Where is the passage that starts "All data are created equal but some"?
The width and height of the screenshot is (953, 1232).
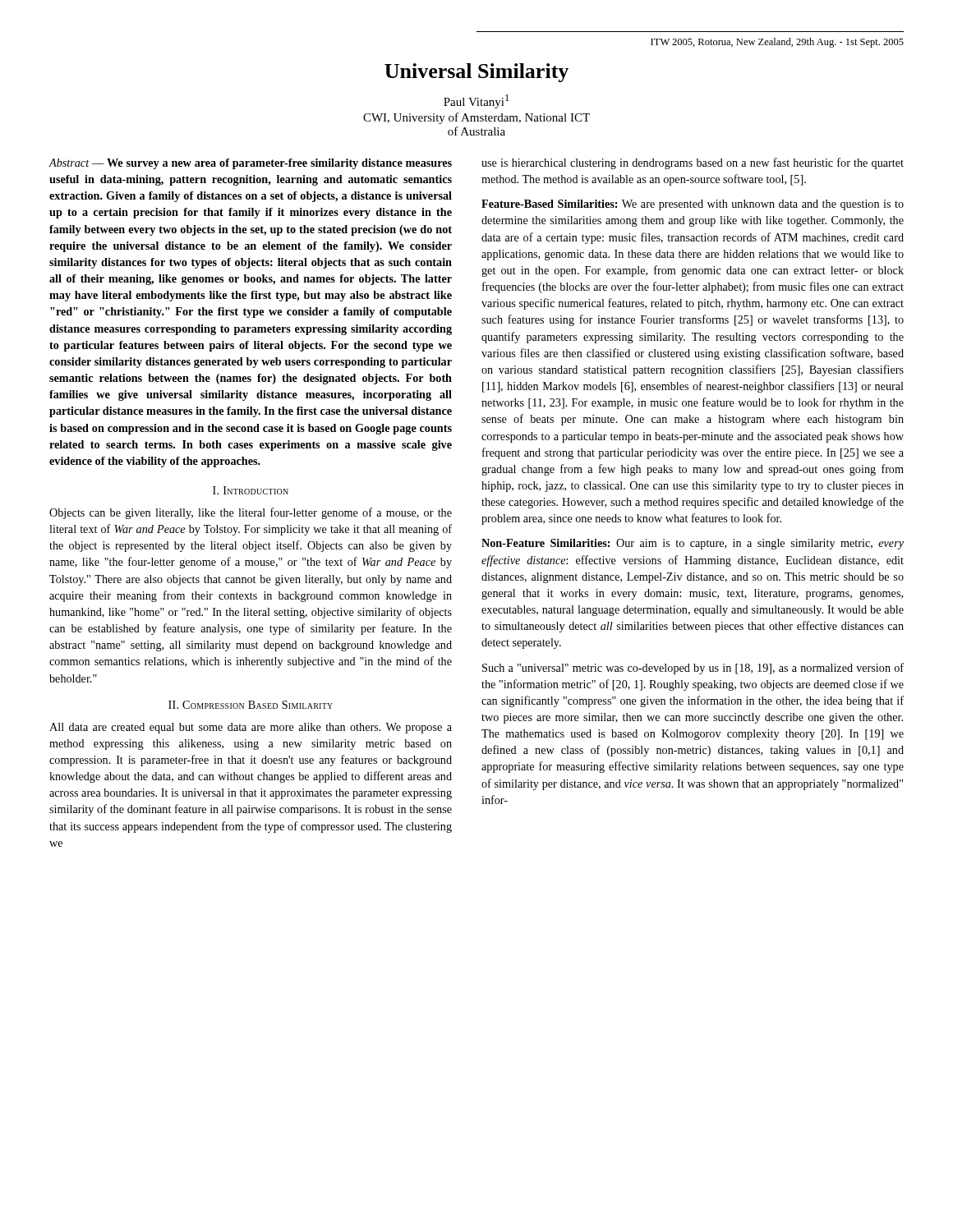coord(251,785)
